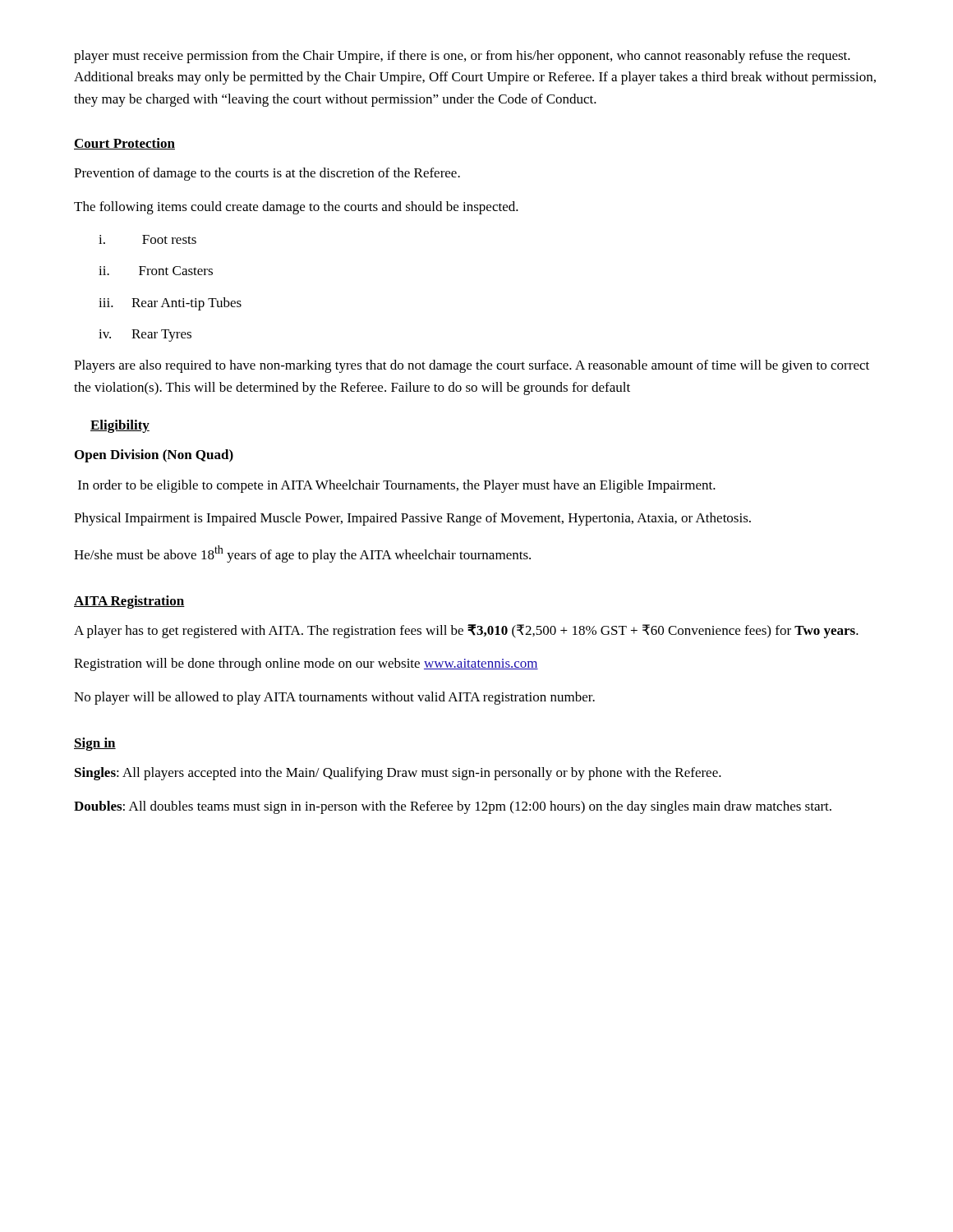Viewport: 953px width, 1232px height.
Task: Where does it say "iv. Rear Tyres"?
Action: [145, 334]
